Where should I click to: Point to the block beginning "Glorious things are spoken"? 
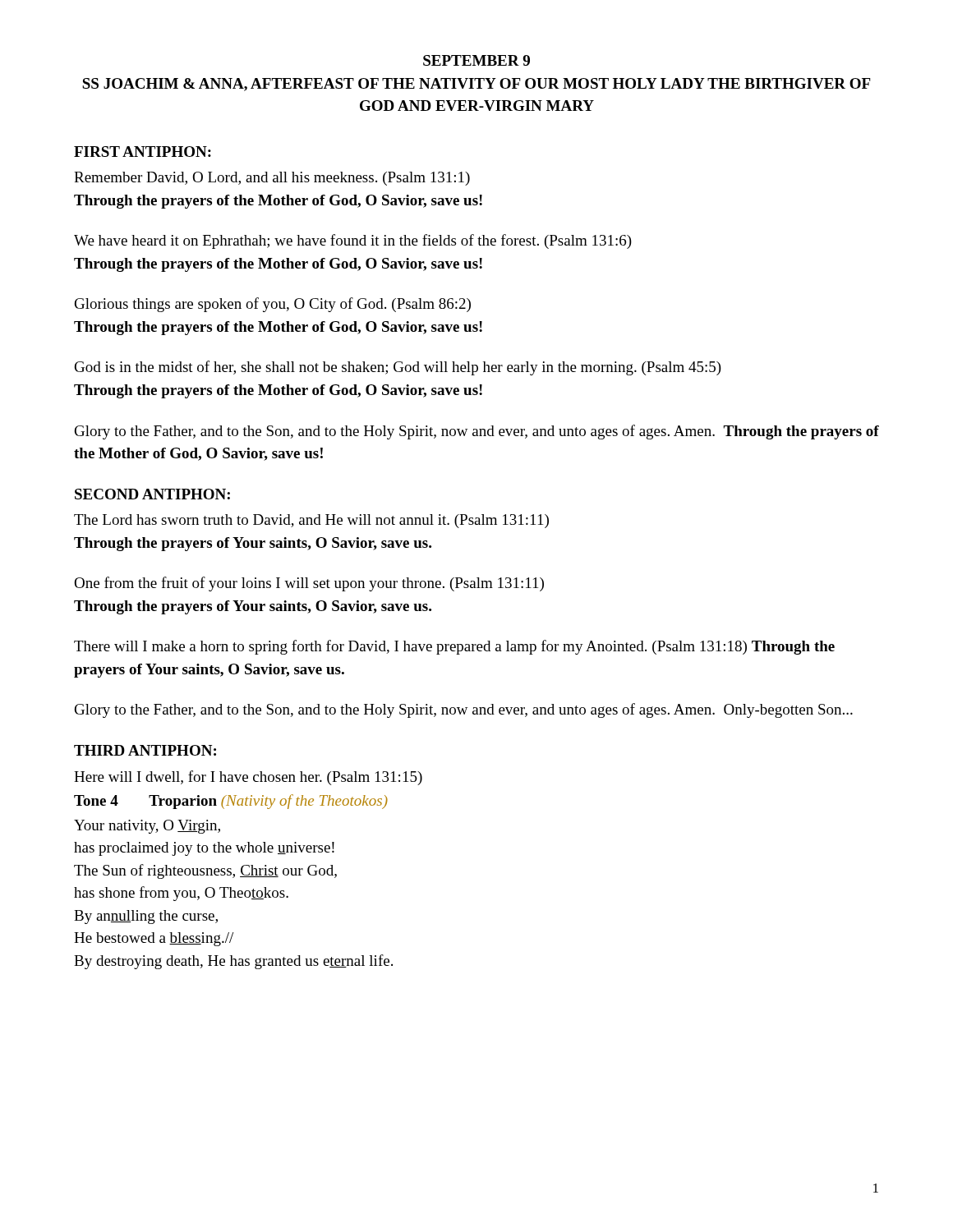tap(279, 315)
